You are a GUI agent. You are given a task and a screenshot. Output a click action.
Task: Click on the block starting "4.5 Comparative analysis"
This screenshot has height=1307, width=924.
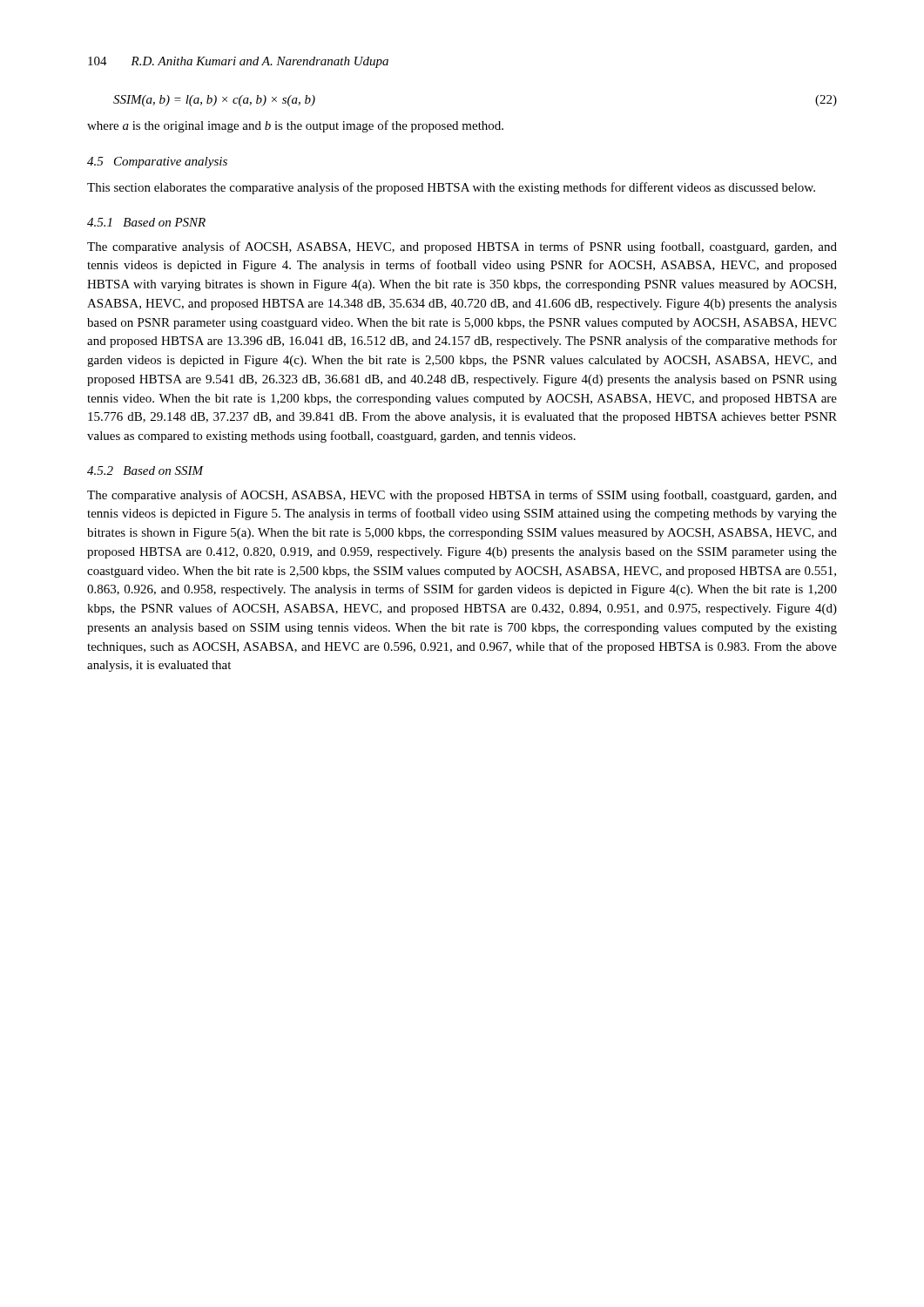pyautogui.click(x=157, y=161)
